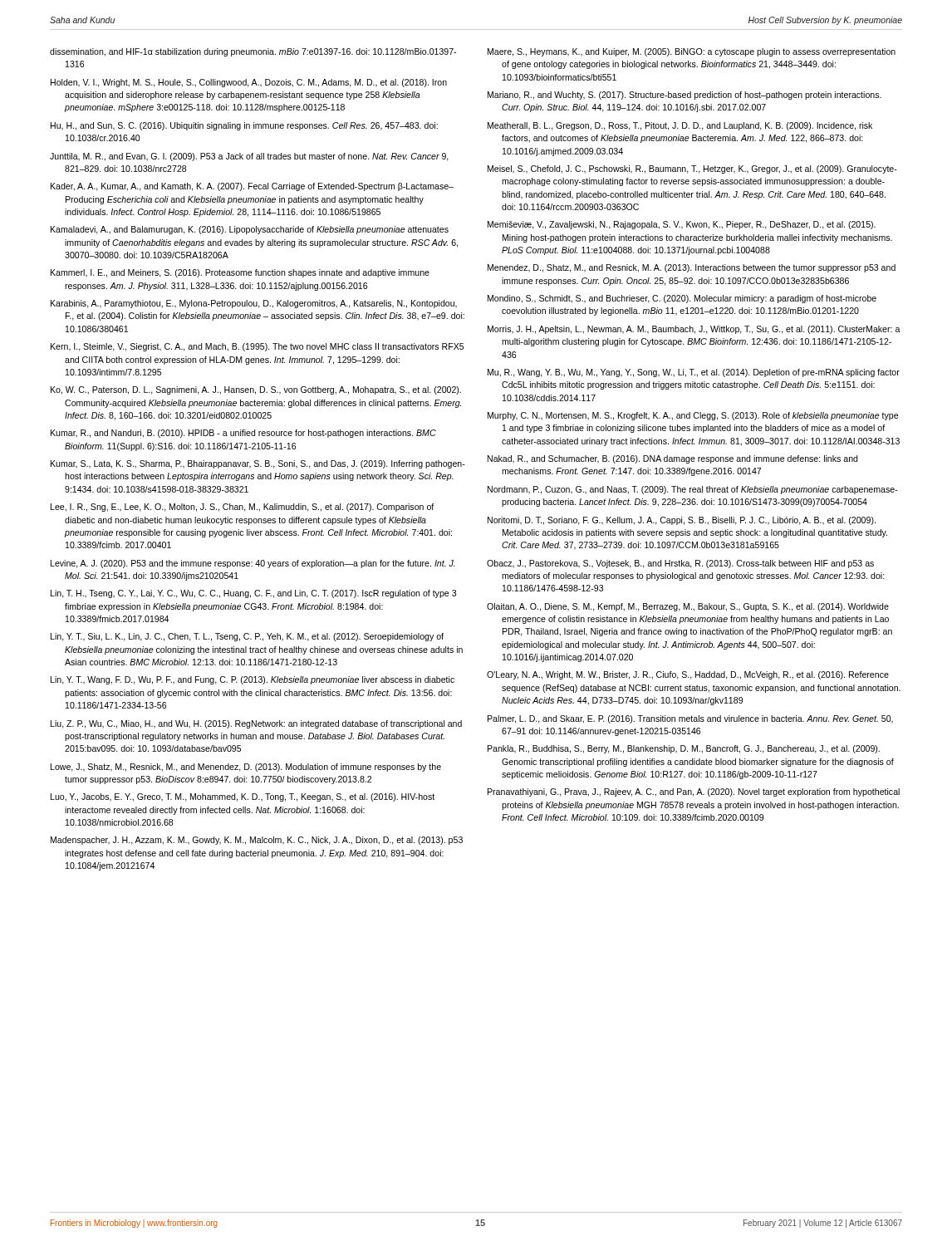The height and width of the screenshot is (1246, 952).
Task: Select the region starting "Menendez, D., Shatz, M., and Resnick, M."
Action: (x=691, y=274)
